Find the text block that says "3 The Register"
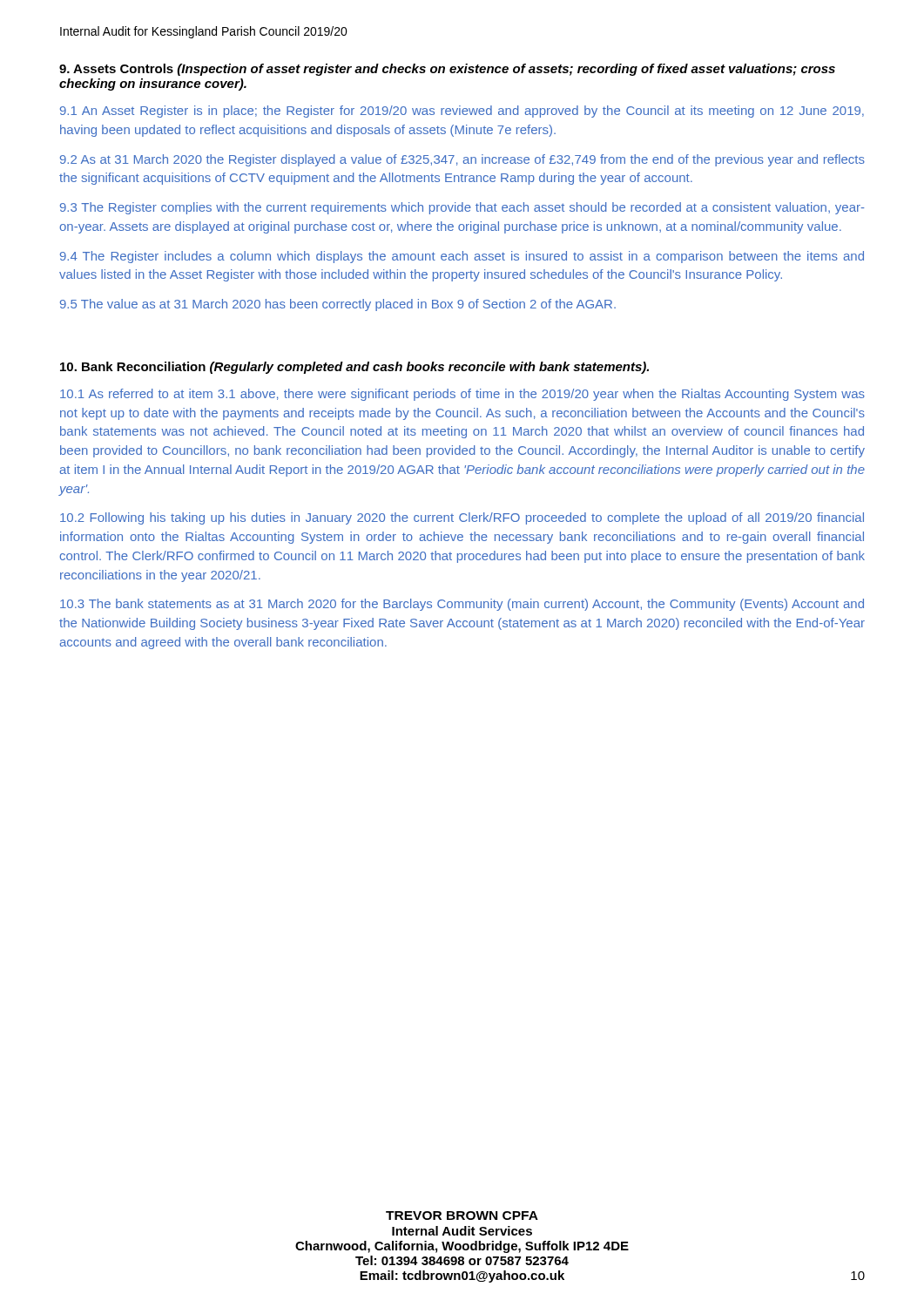The height and width of the screenshot is (1307, 924). coord(462,216)
